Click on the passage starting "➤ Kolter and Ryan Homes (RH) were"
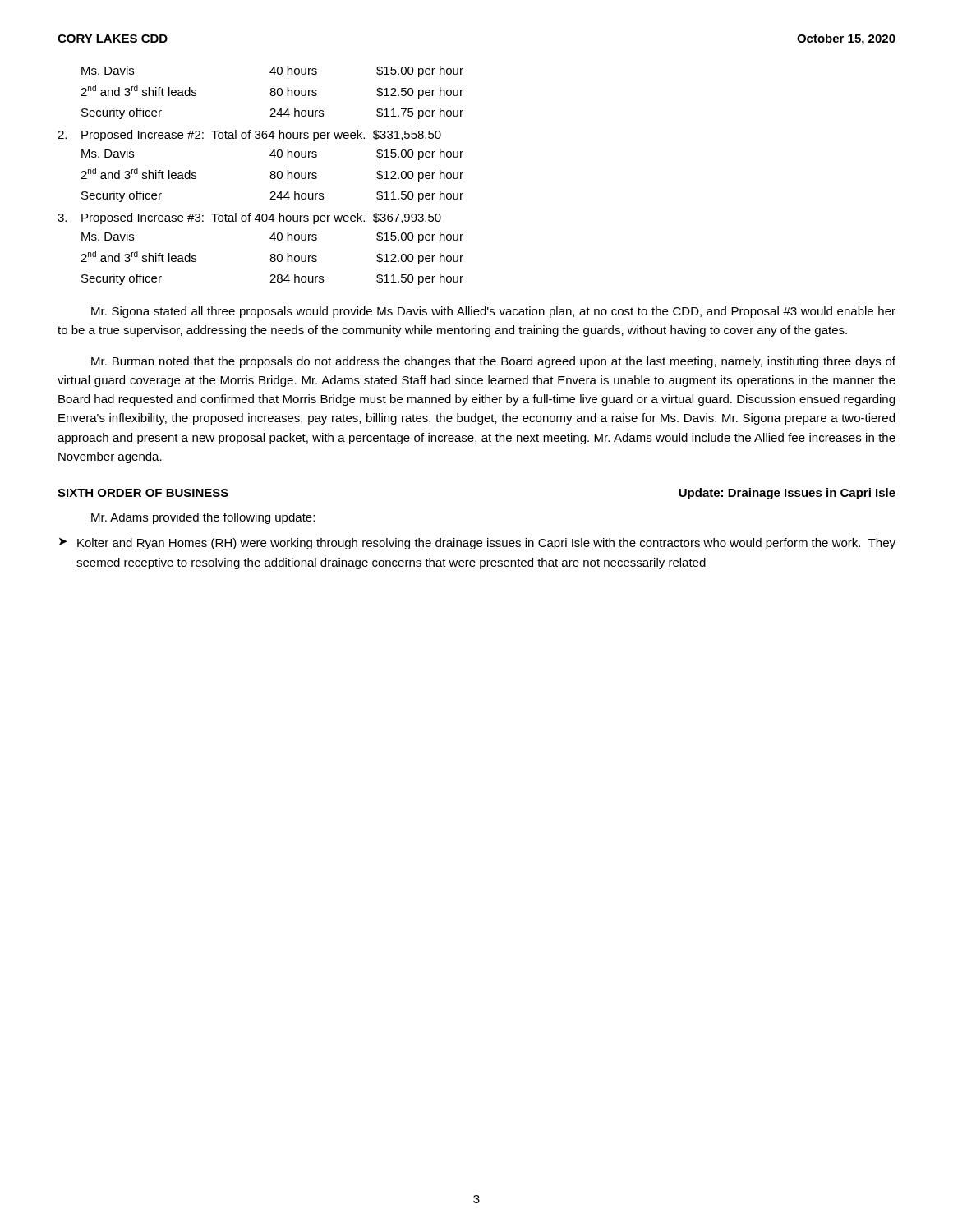Viewport: 953px width, 1232px height. point(476,552)
